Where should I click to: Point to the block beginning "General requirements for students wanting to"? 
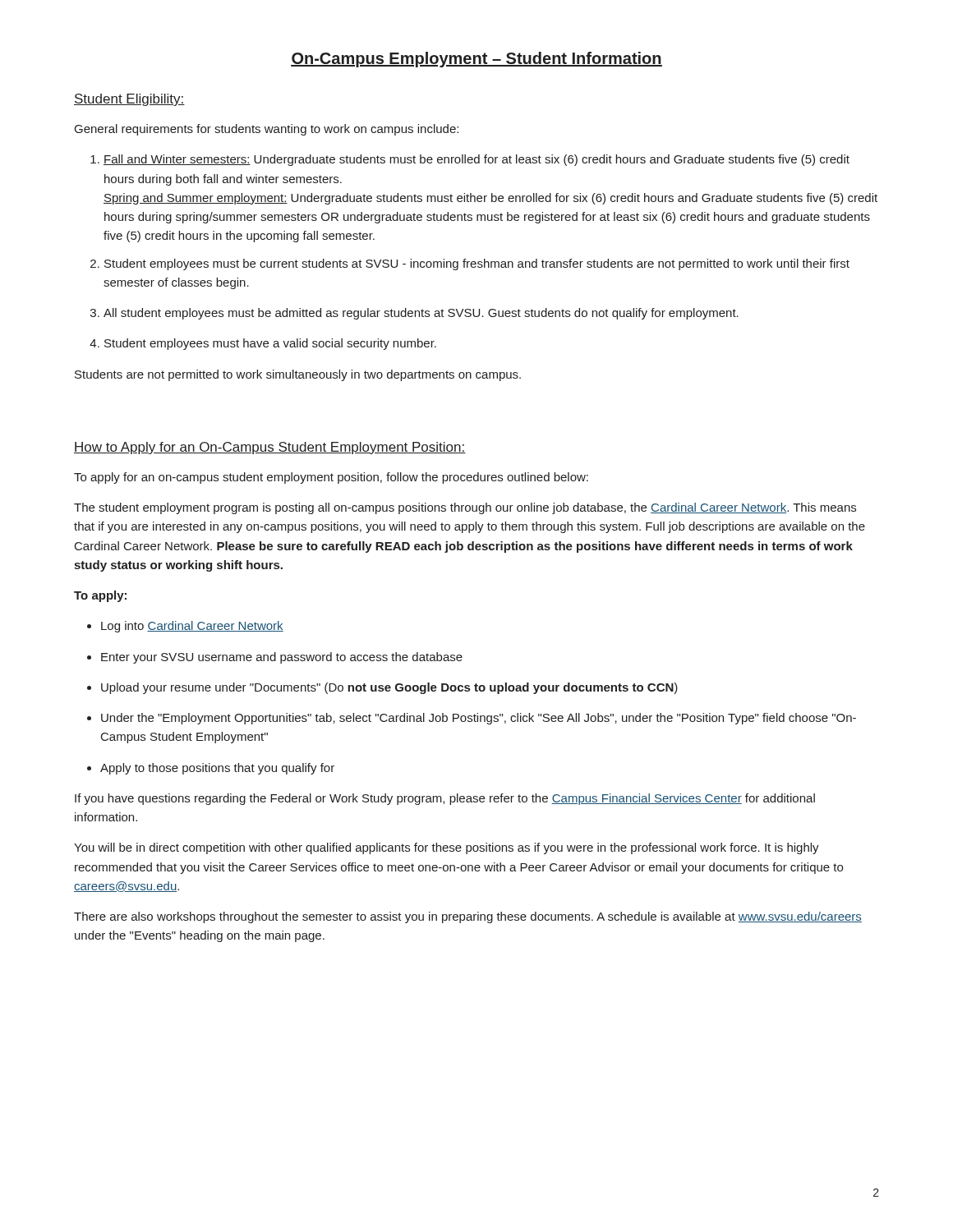[267, 129]
